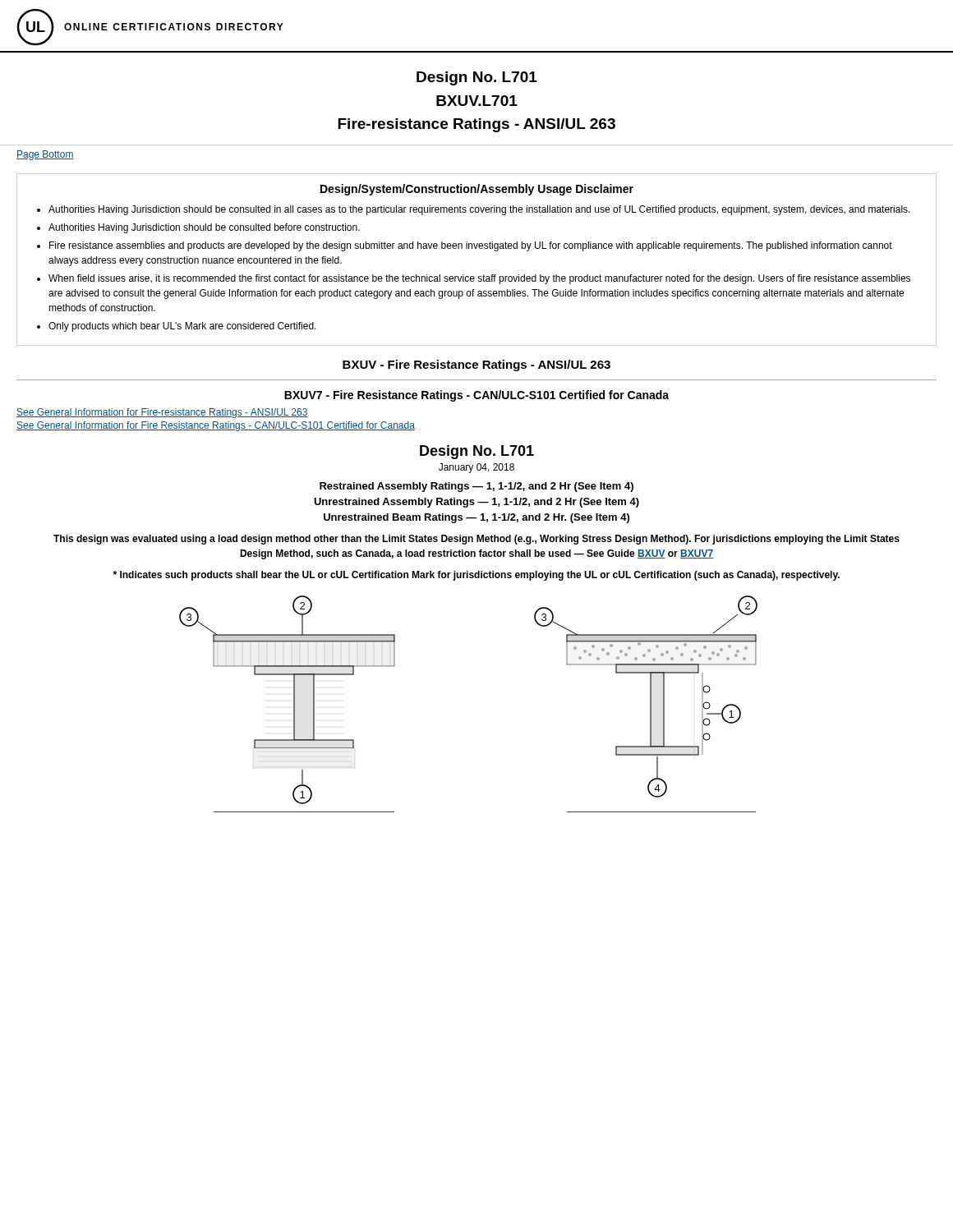Image resolution: width=953 pixels, height=1232 pixels.
Task: Navigate to the text starting "BXUV7 - Fire Resistance Ratings"
Action: click(476, 395)
